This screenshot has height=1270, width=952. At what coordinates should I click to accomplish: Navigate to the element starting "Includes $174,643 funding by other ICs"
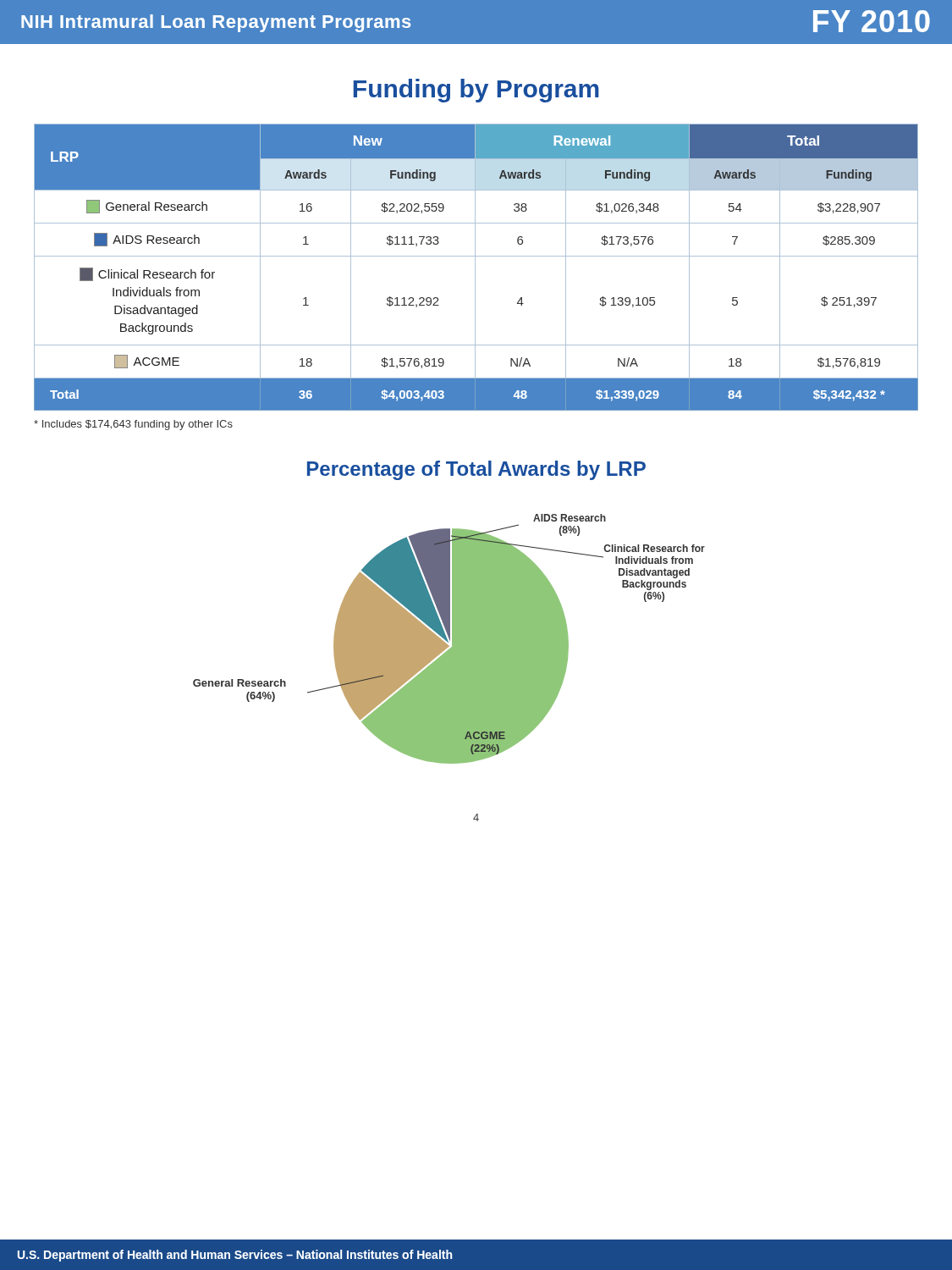pos(133,424)
